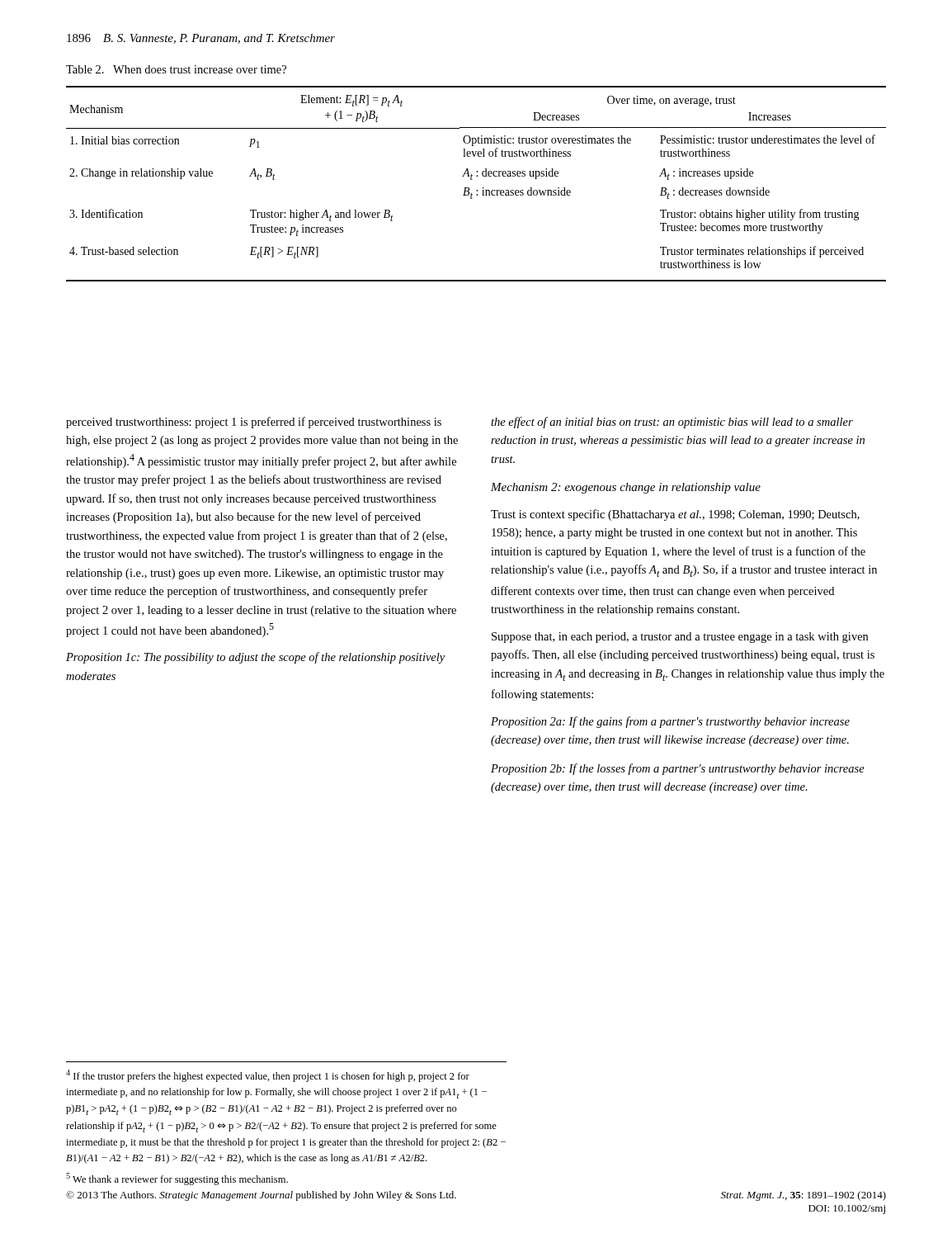Find the text block containing "Proposition 2a: If the"
The height and width of the screenshot is (1238, 952).
click(688, 731)
